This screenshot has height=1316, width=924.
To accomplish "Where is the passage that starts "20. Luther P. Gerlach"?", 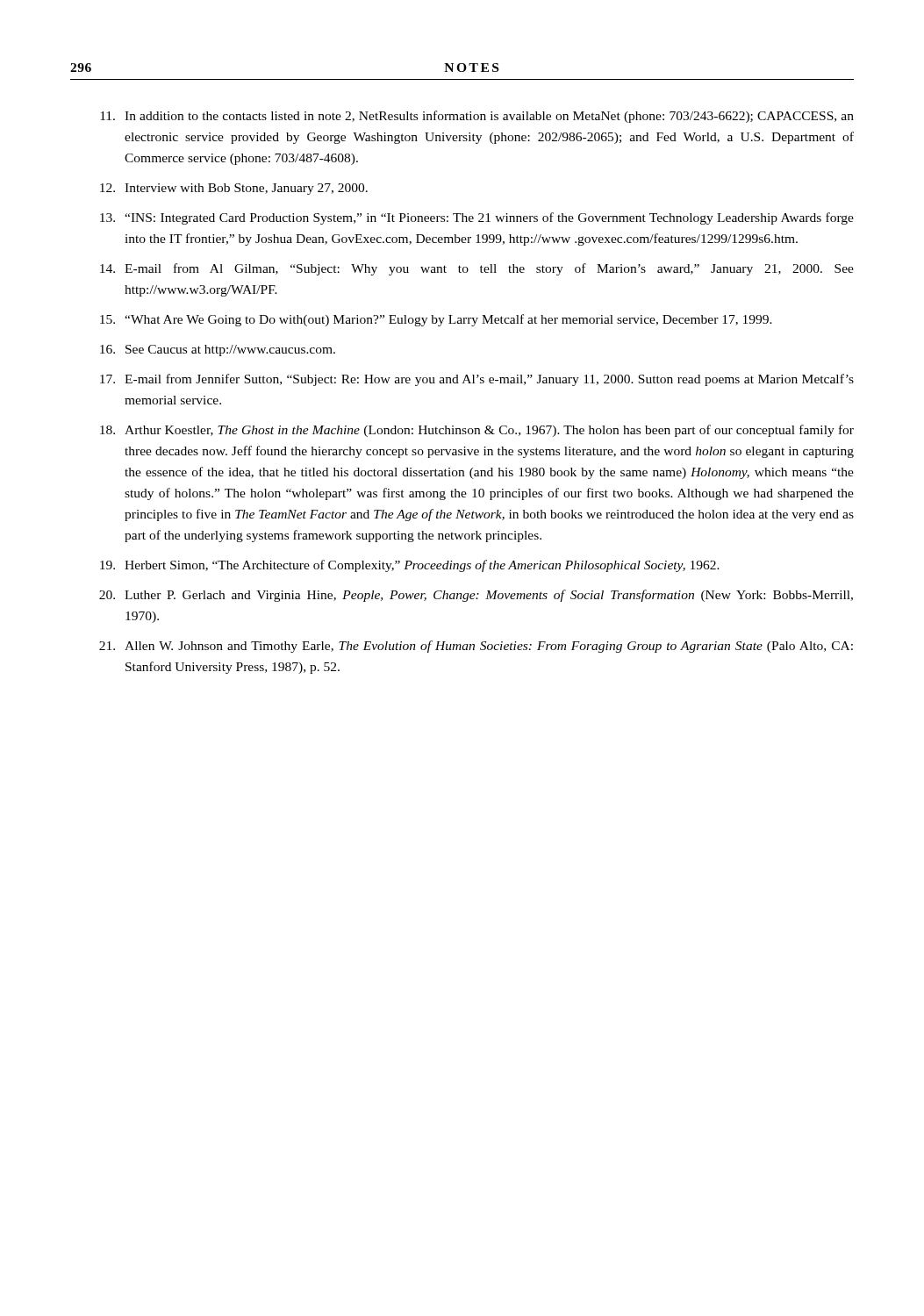I will (462, 606).
